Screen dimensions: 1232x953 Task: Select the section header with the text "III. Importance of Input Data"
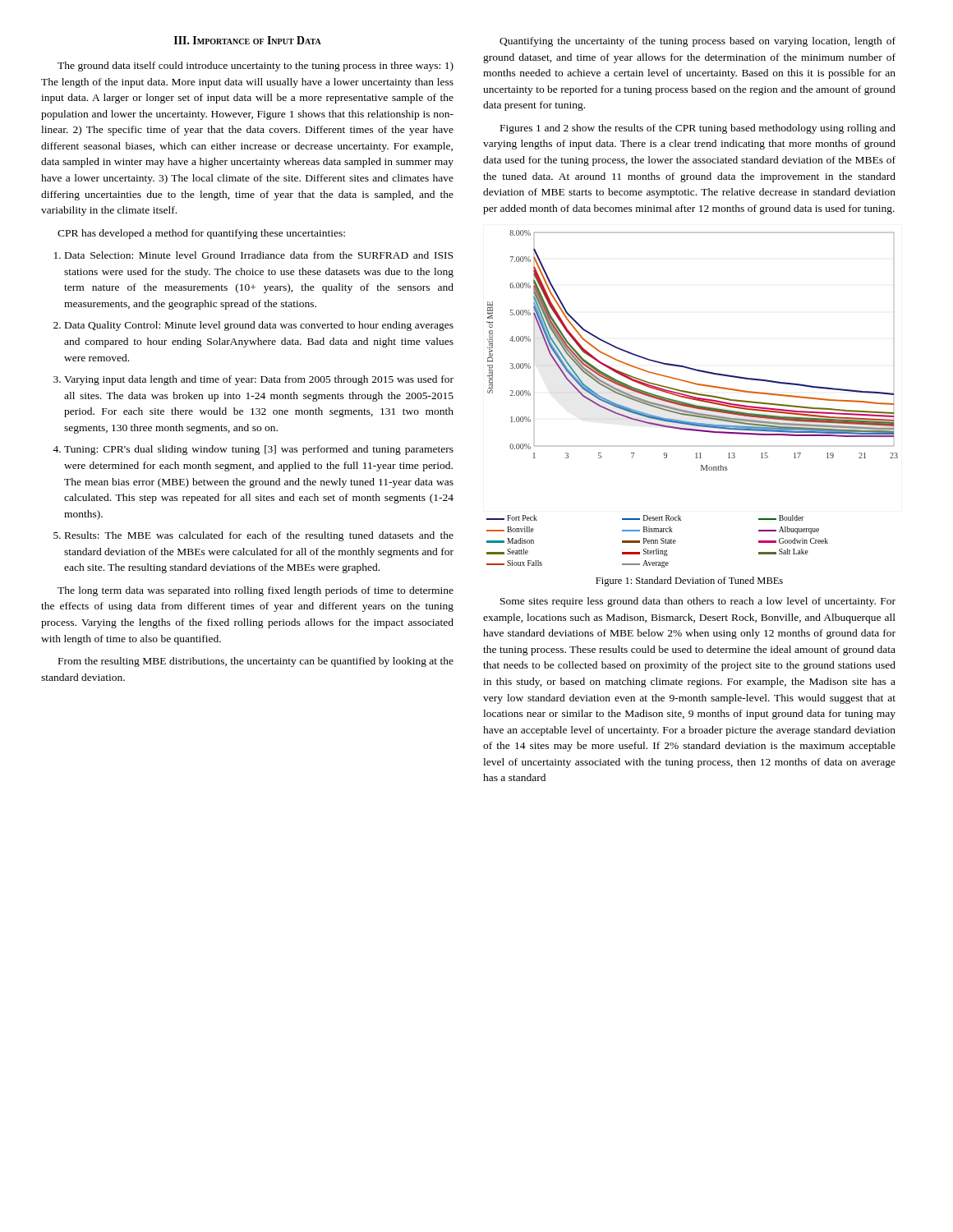pos(247,41)
